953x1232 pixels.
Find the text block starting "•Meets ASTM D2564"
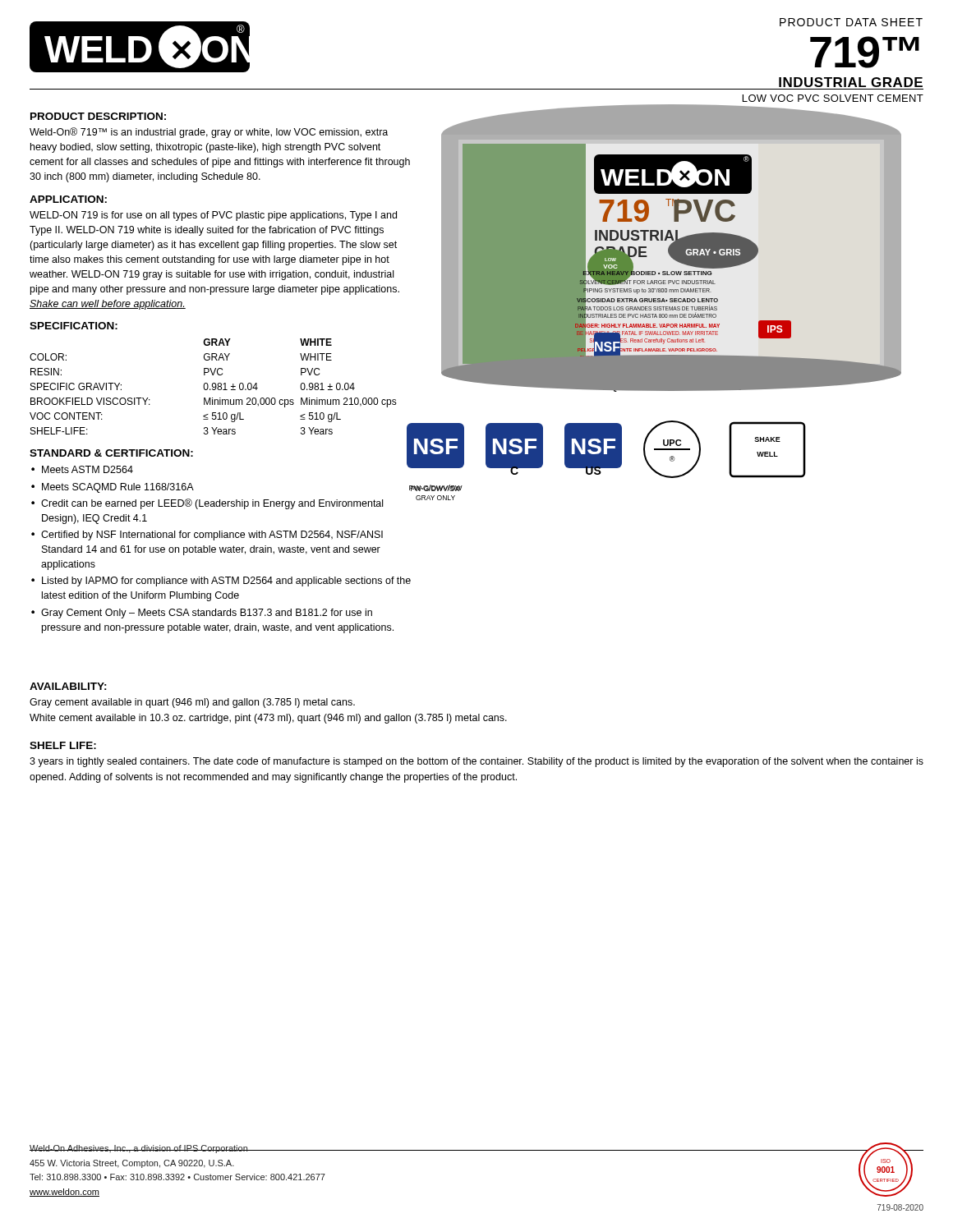[x=82, y=470]
